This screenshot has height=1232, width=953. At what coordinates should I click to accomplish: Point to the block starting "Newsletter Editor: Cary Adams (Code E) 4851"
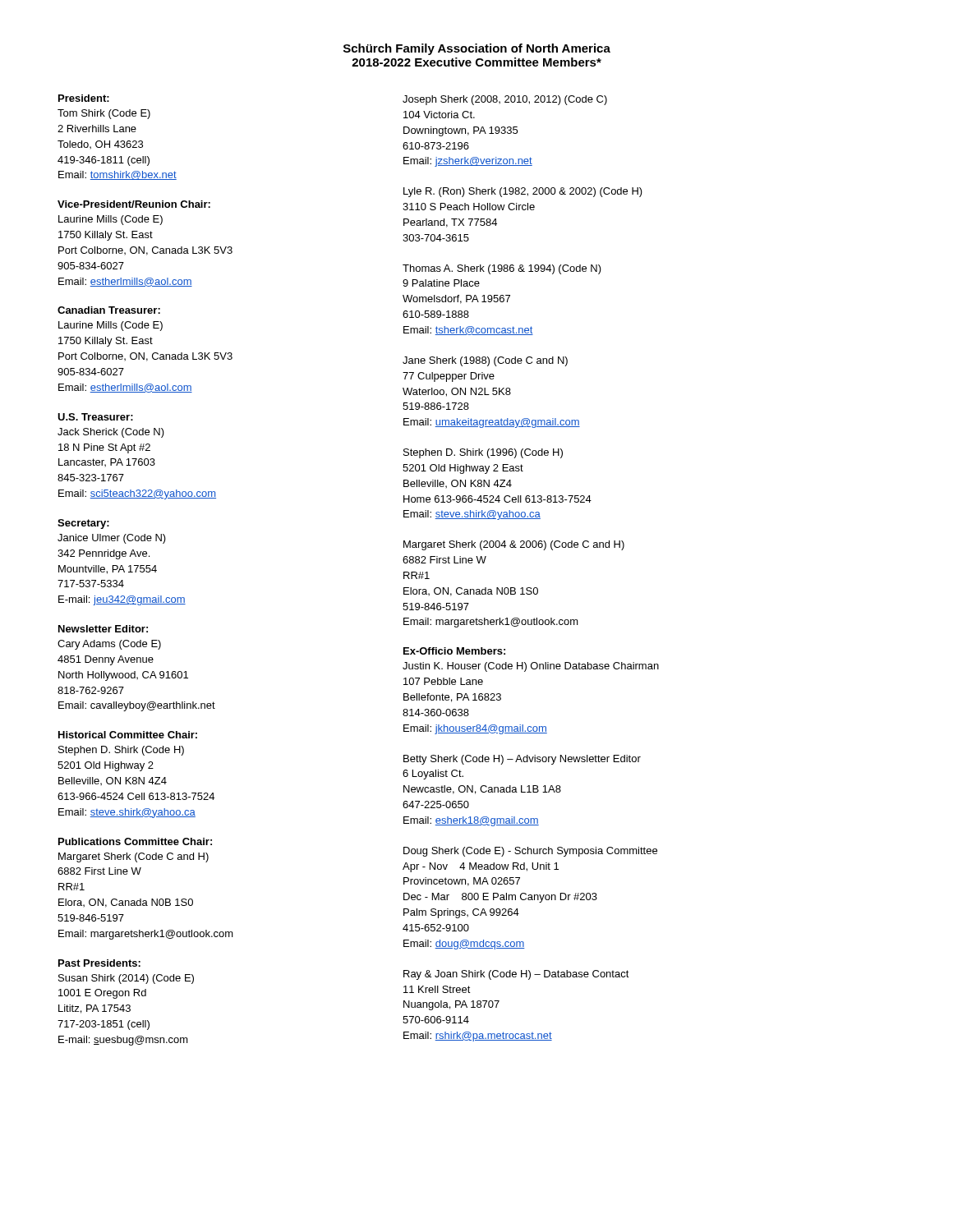pos(103,629)
